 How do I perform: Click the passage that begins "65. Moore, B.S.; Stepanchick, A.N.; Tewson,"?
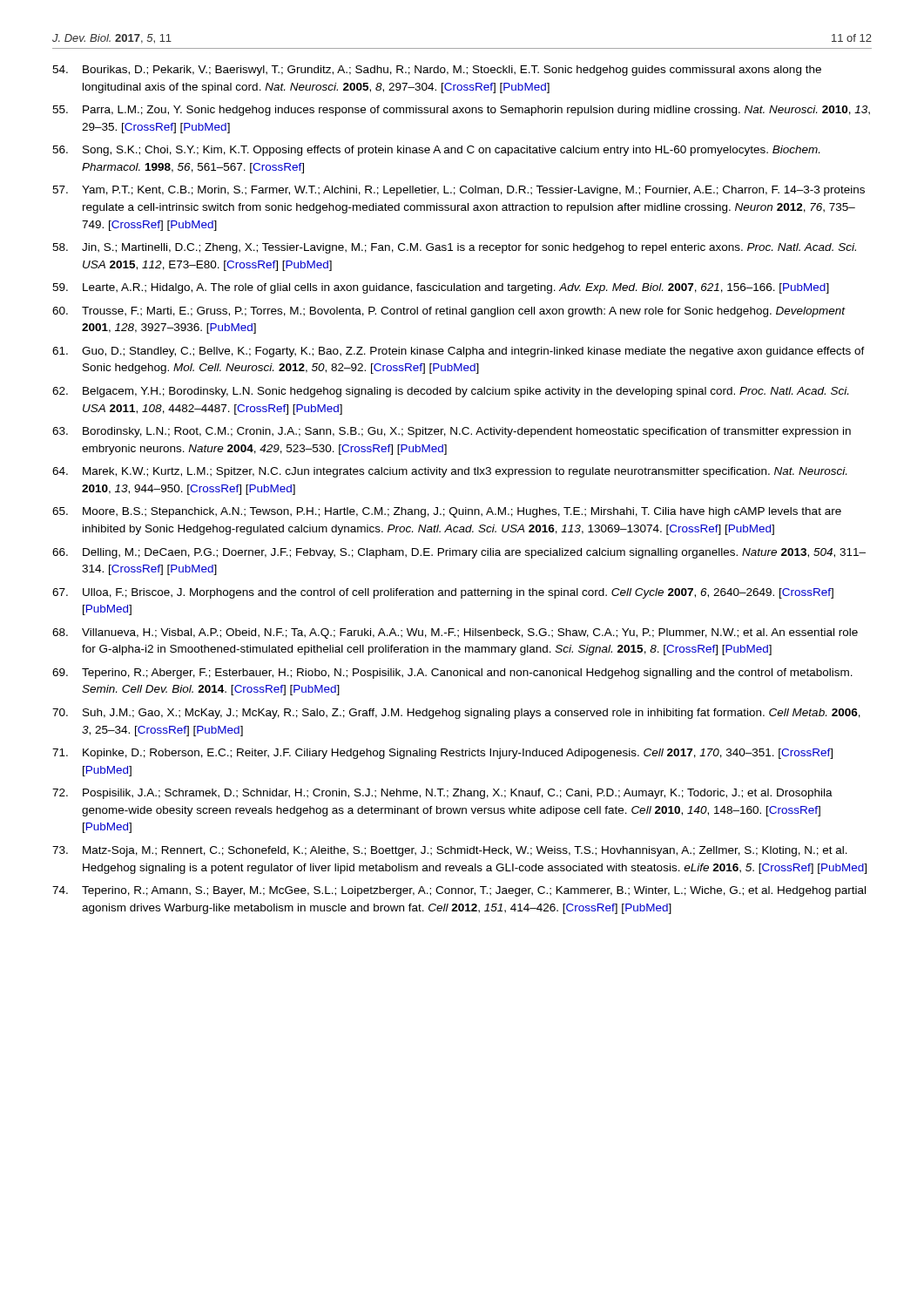point(462,520)
